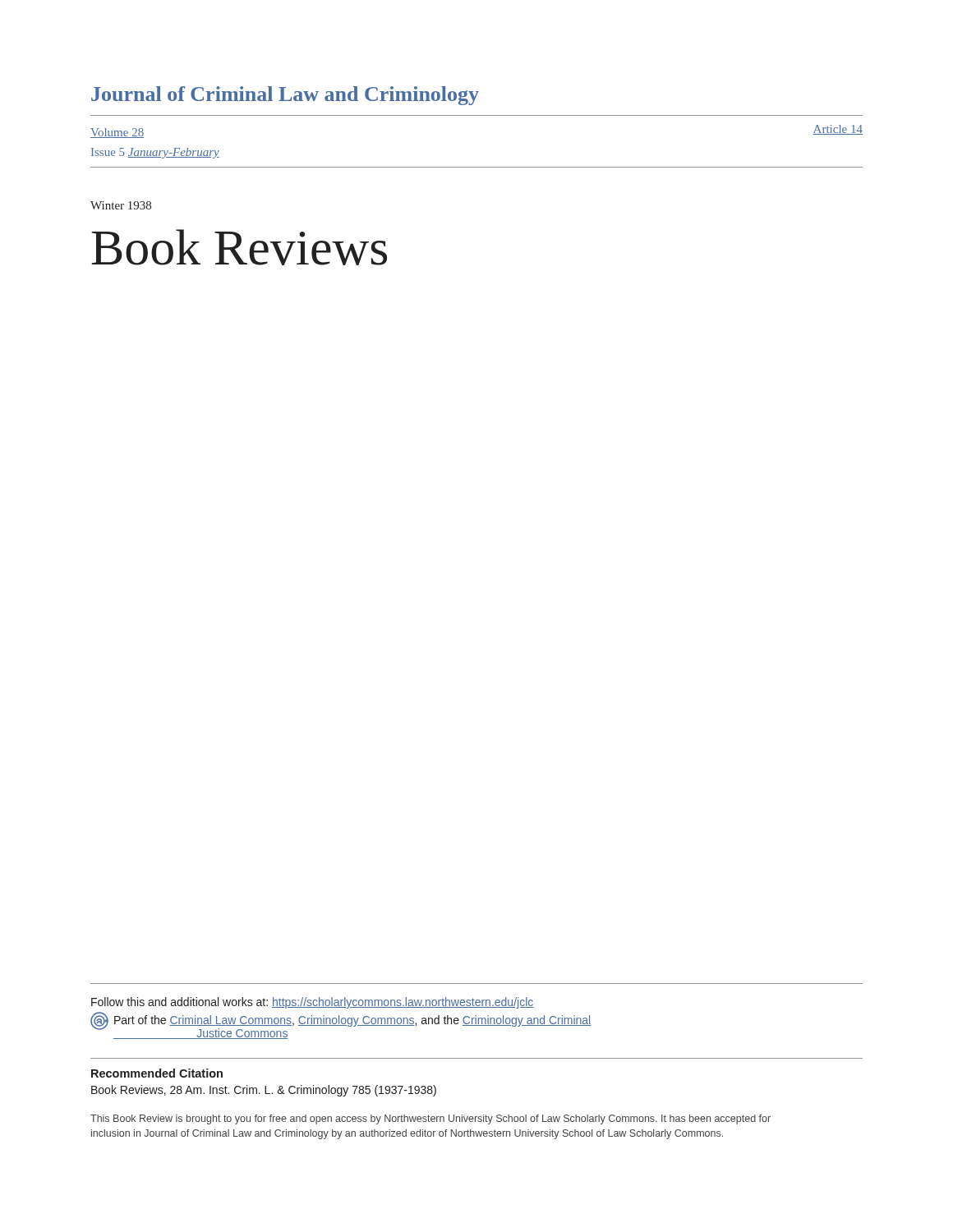Find the section header that reads "Book Reviews"
Image resolution: width=953 pixels, height=1232 pixels.
239,247
